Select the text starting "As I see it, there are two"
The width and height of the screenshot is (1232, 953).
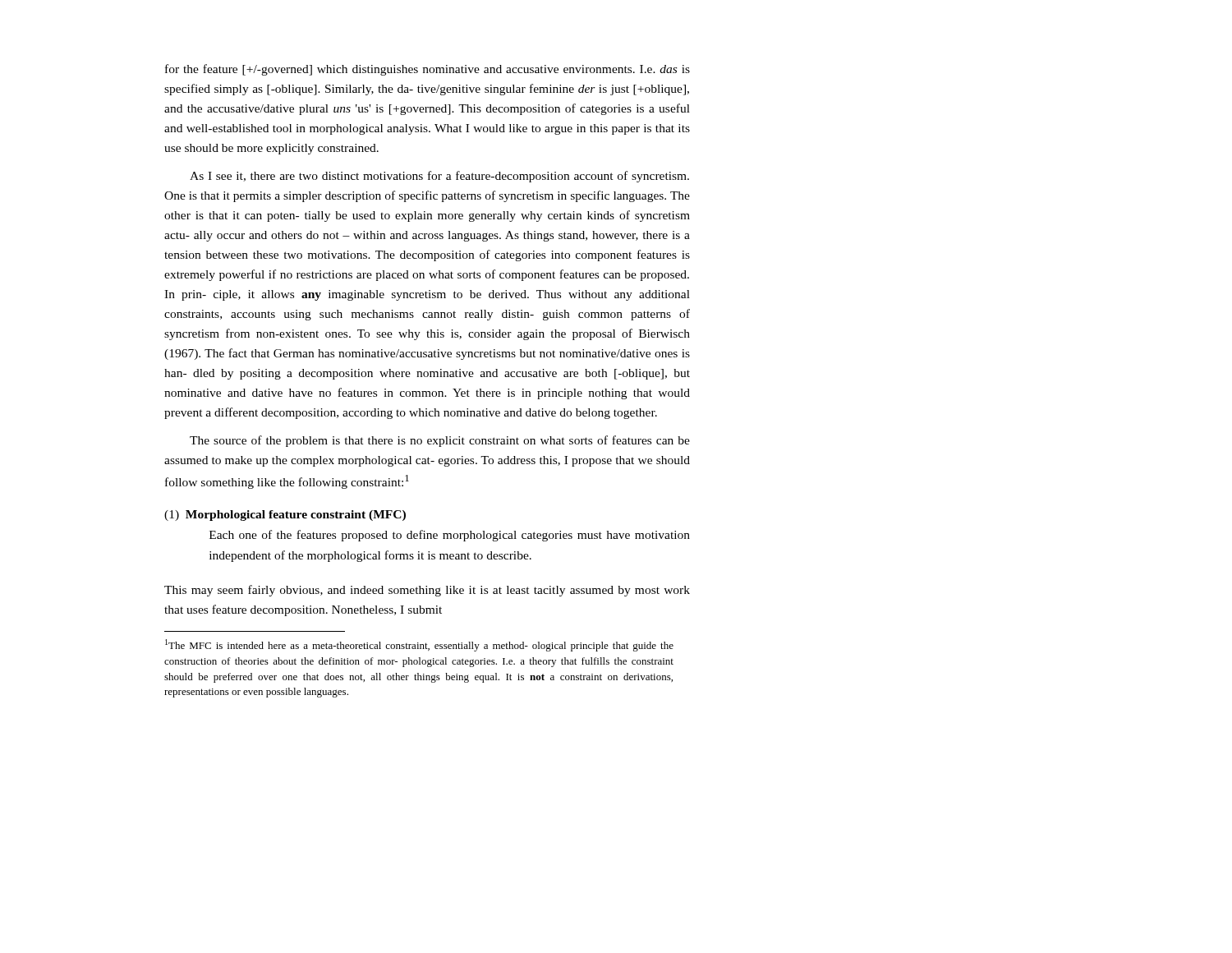(x=427, y=294)
